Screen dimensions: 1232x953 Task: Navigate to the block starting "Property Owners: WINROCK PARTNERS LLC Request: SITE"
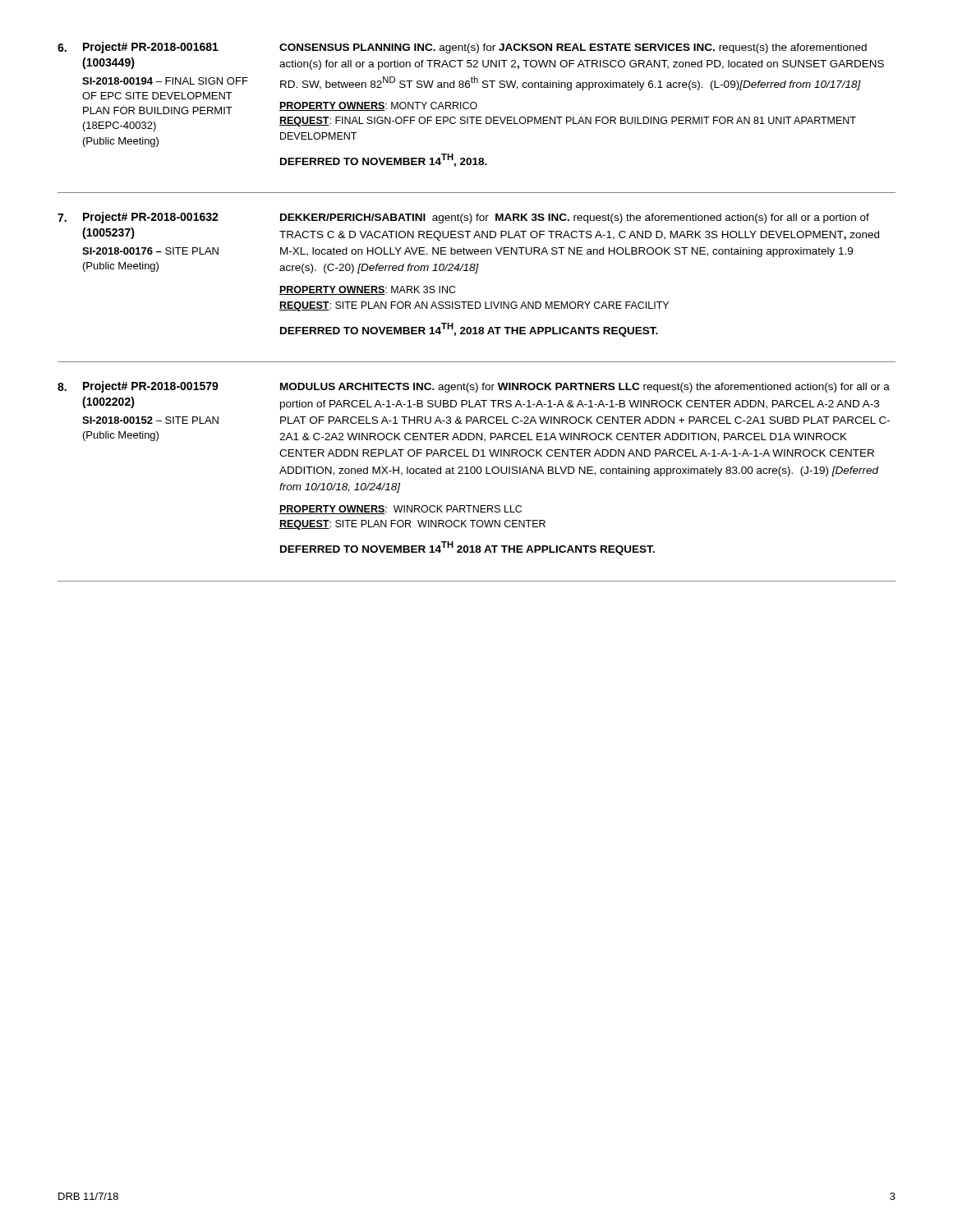coord(401,510)
